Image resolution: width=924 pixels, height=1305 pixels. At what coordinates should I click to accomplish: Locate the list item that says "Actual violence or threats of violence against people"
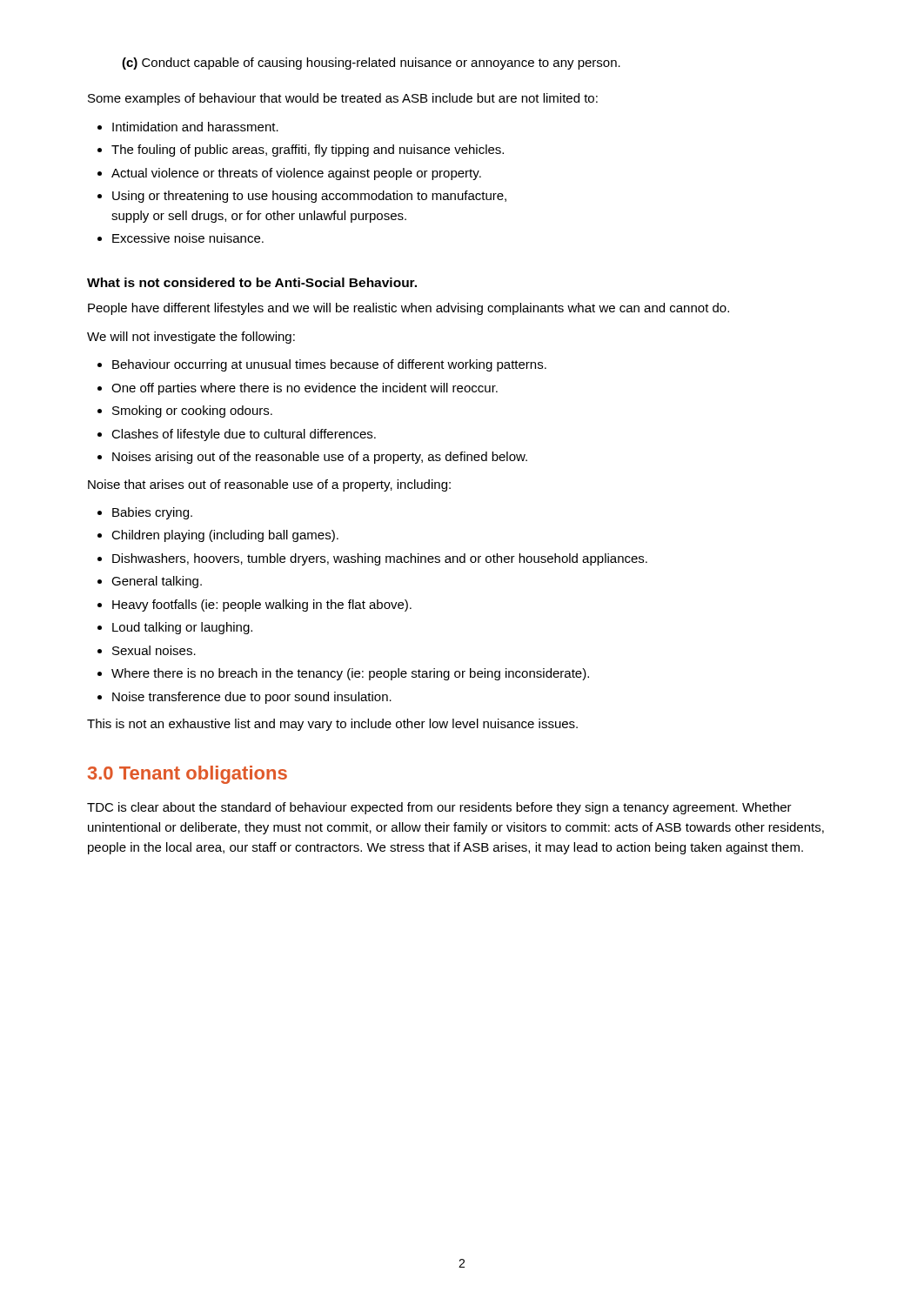click(x=297, y=172)
